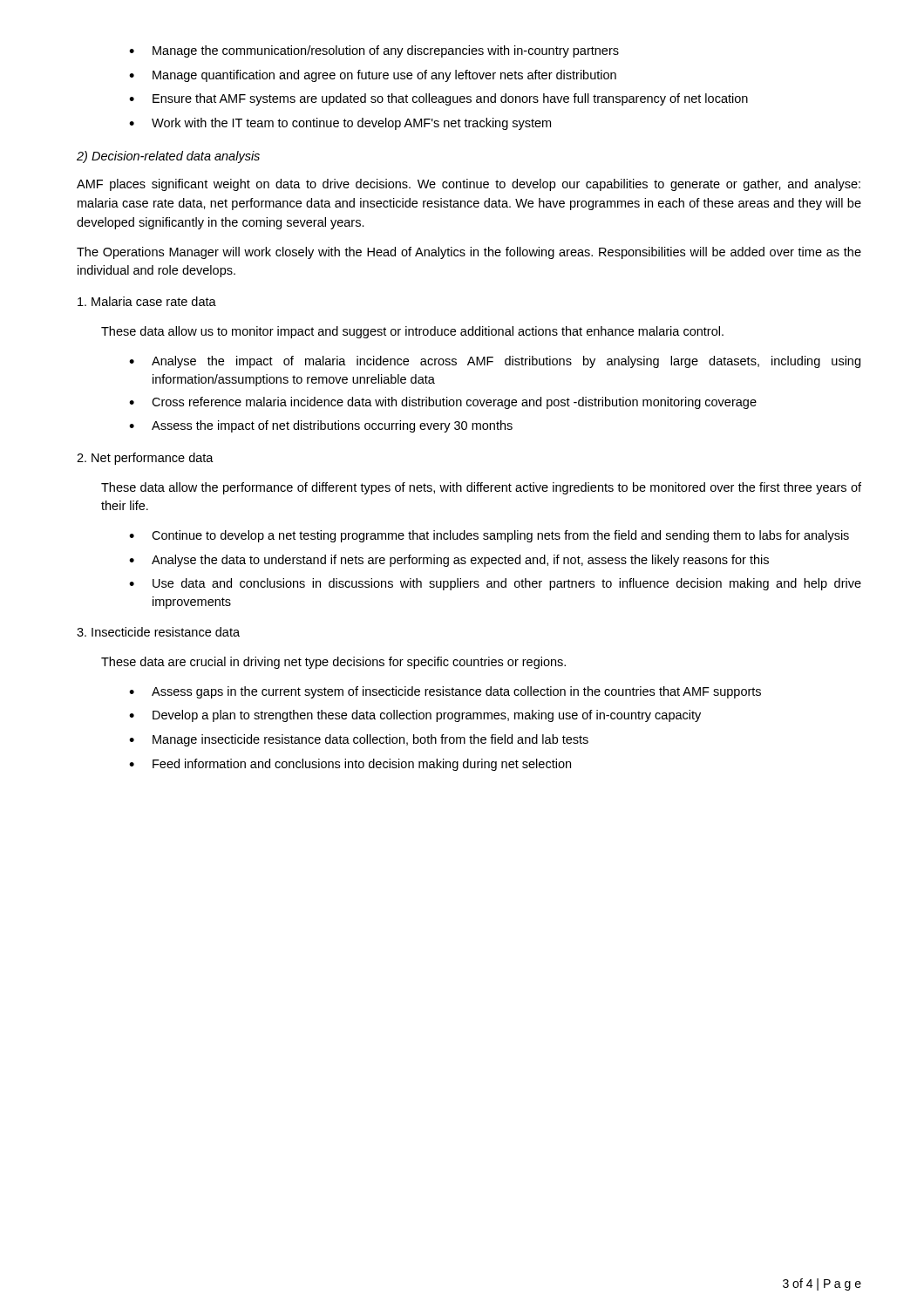Point to the block starting "2) Decision-related data analysis"
The width and height of the screenshot is (924, 1308).
tap(168, 156)
